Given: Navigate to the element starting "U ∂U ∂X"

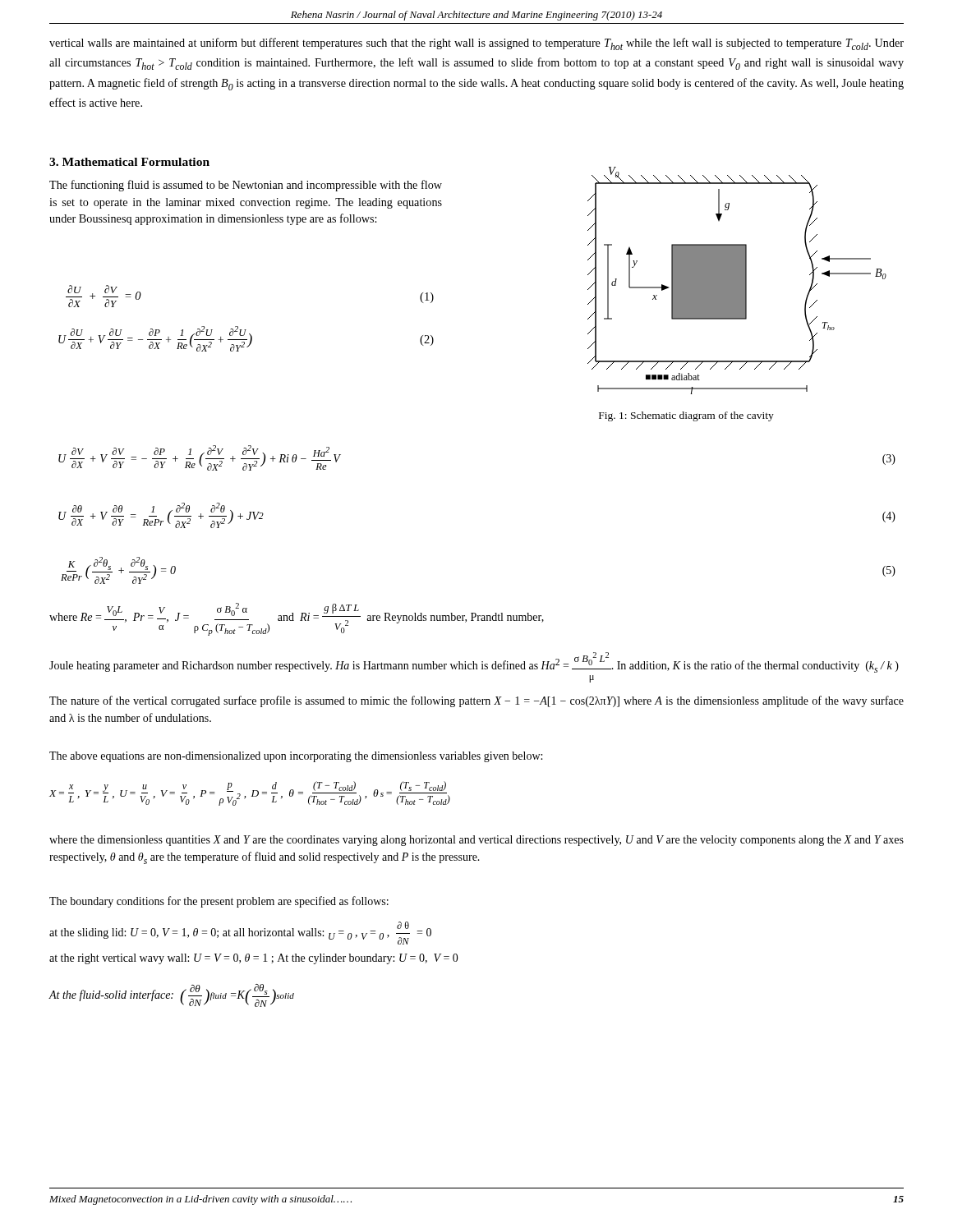Looking at the screenshot, I should [x=250, y=340].
